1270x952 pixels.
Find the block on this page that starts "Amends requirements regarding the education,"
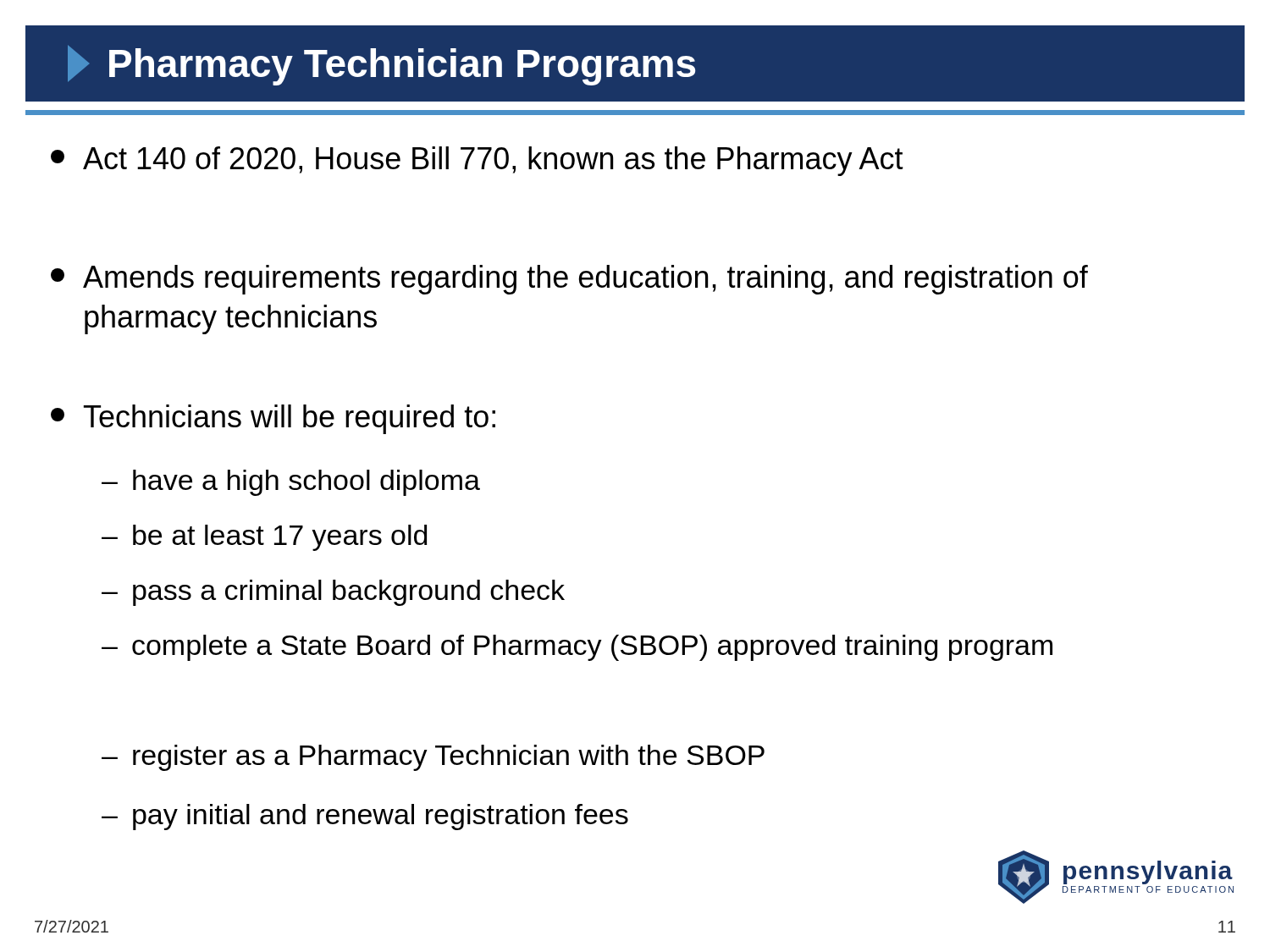click(x=576, y=298)
